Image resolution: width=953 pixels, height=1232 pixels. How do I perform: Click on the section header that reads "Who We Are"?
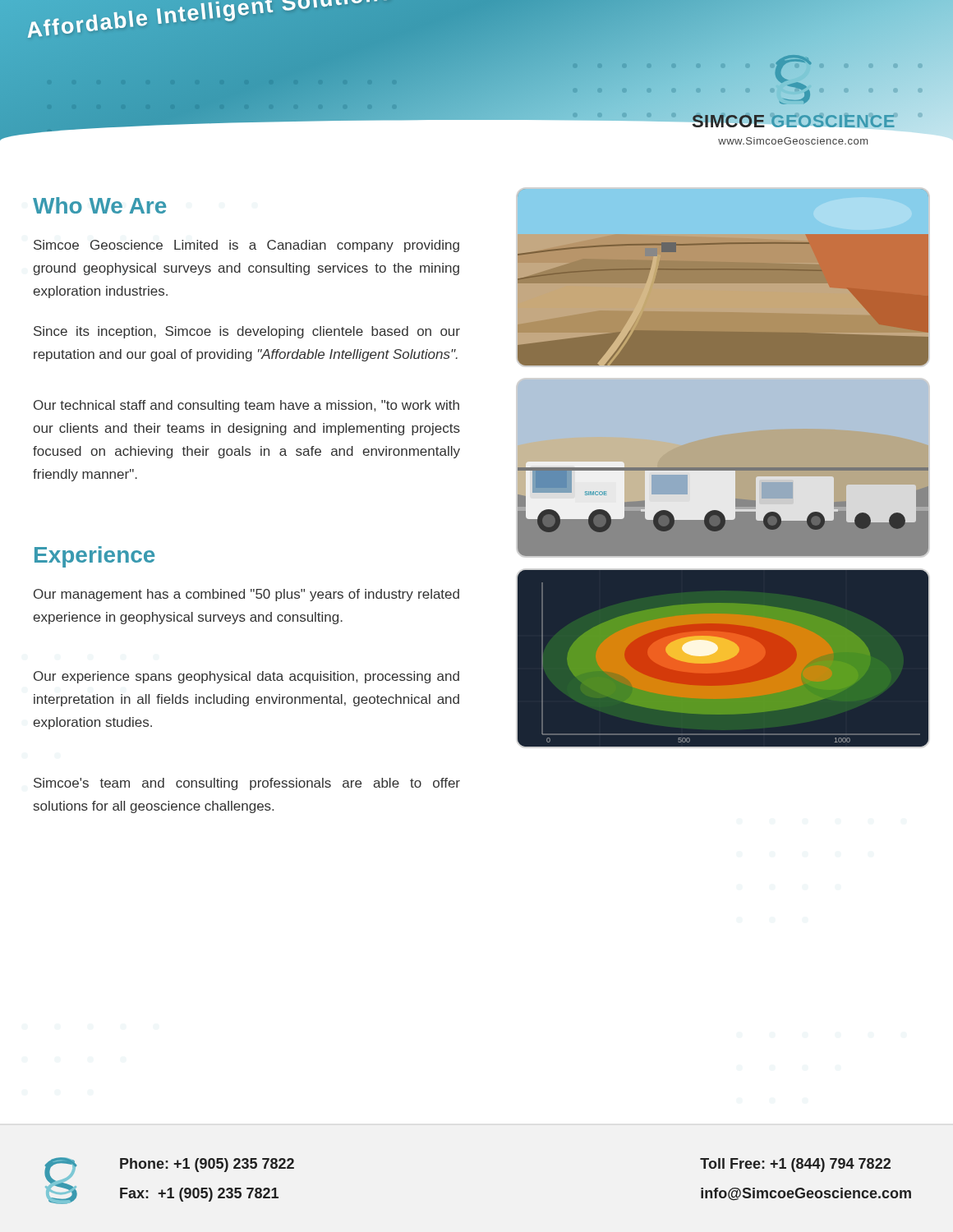click(x=100, y=206)
